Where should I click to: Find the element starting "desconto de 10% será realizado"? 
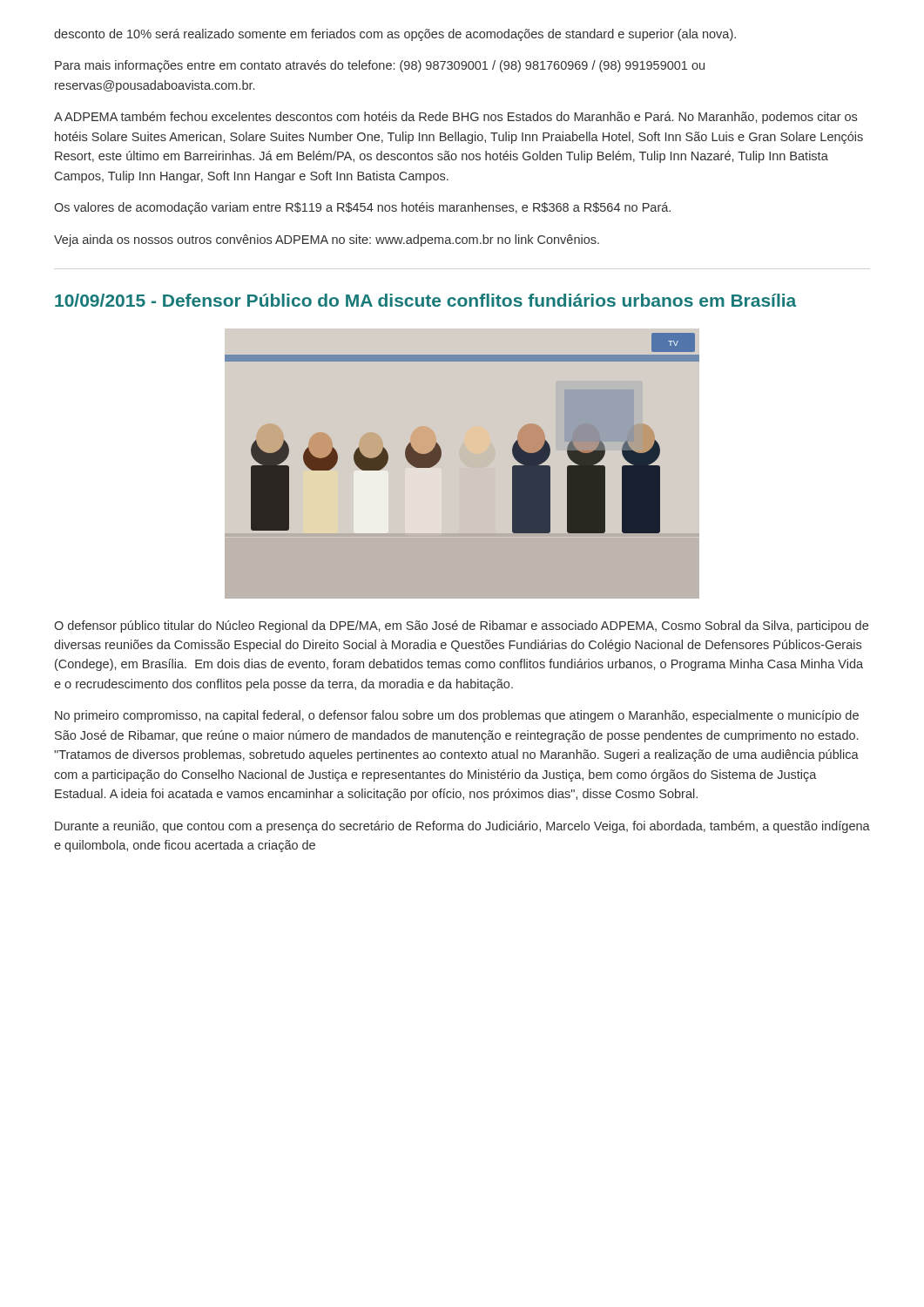tap(395, 34)
